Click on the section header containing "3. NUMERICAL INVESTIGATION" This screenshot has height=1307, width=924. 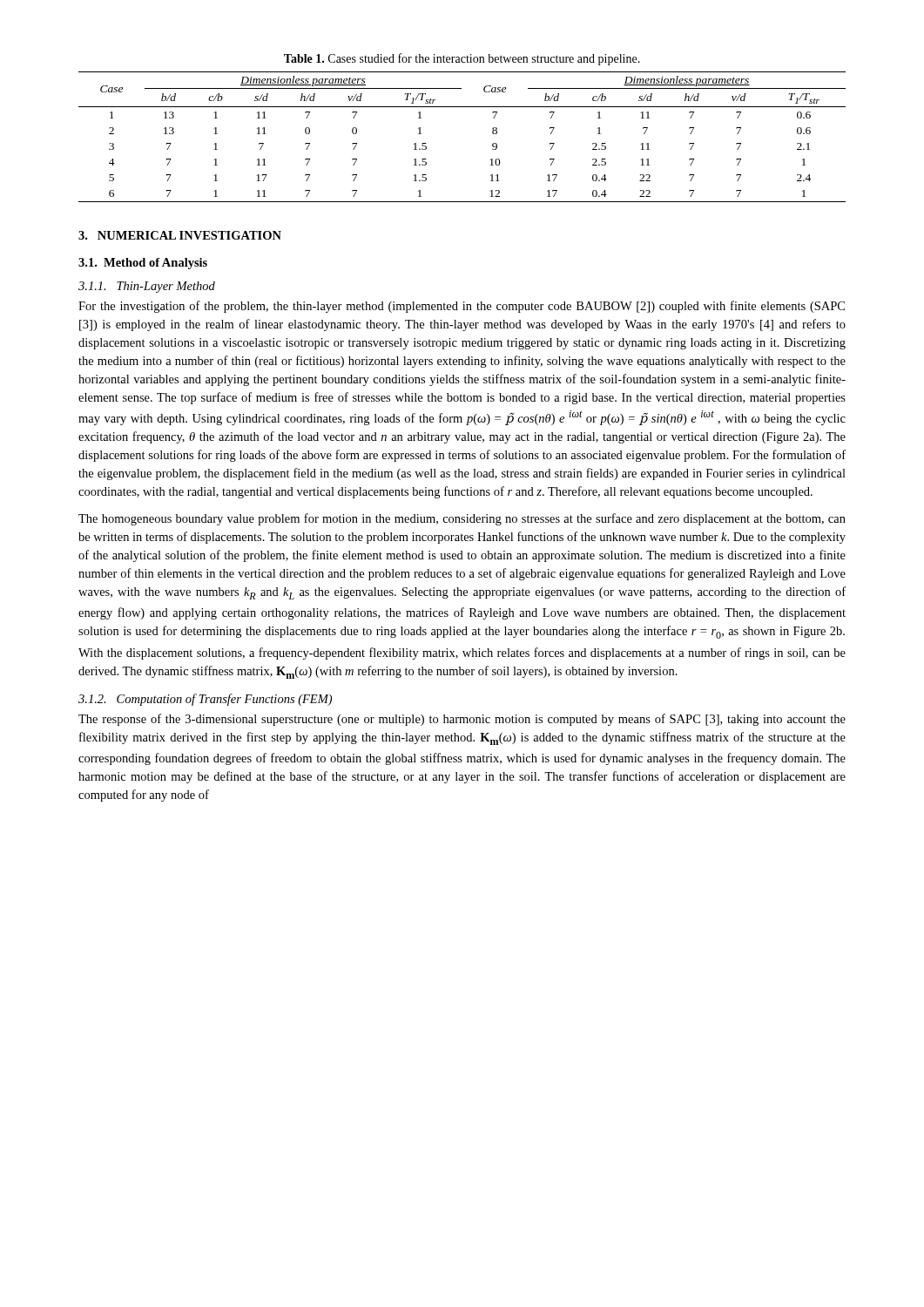pos(180,235)
